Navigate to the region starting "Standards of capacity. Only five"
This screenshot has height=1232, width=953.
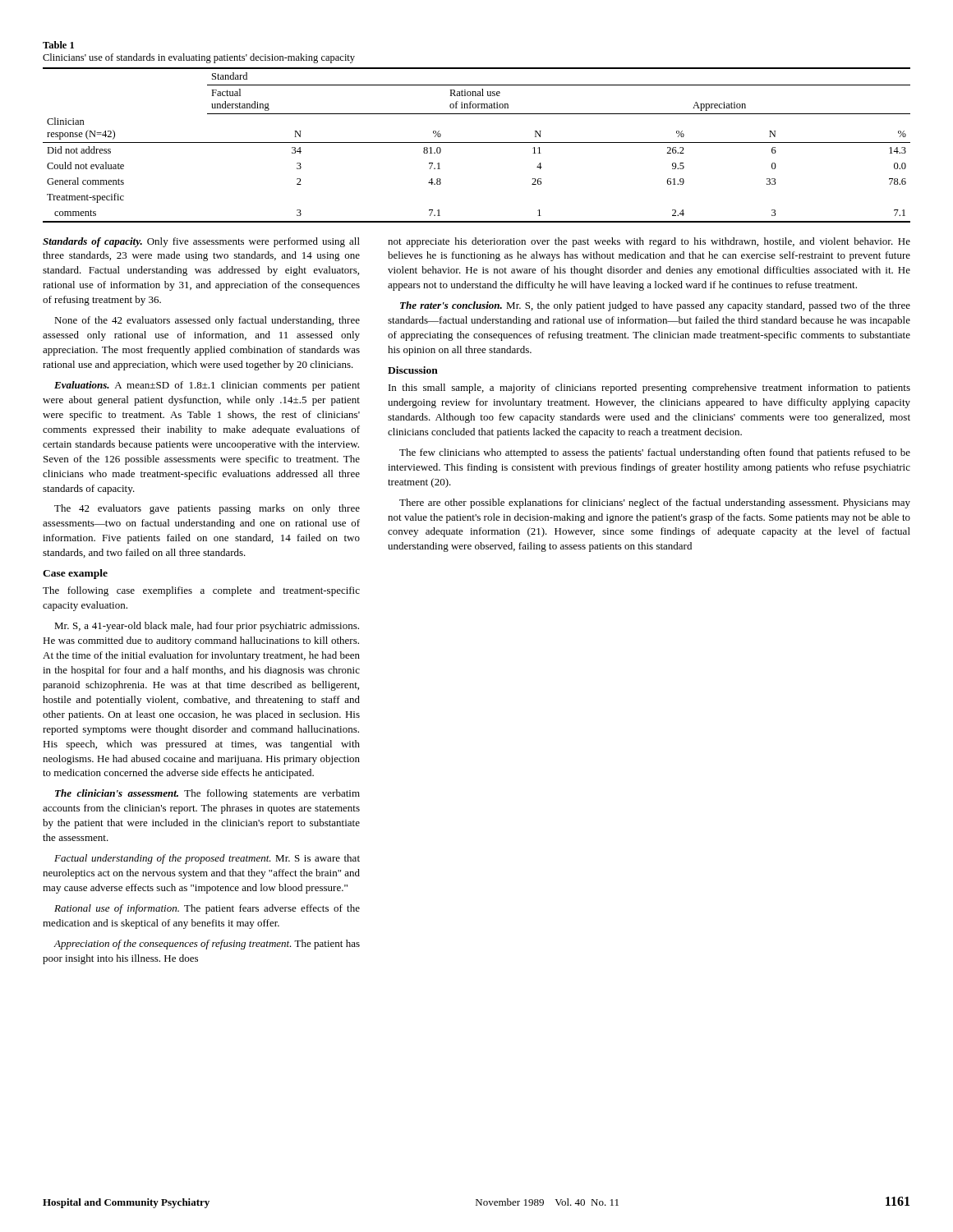tap(201, 397)
